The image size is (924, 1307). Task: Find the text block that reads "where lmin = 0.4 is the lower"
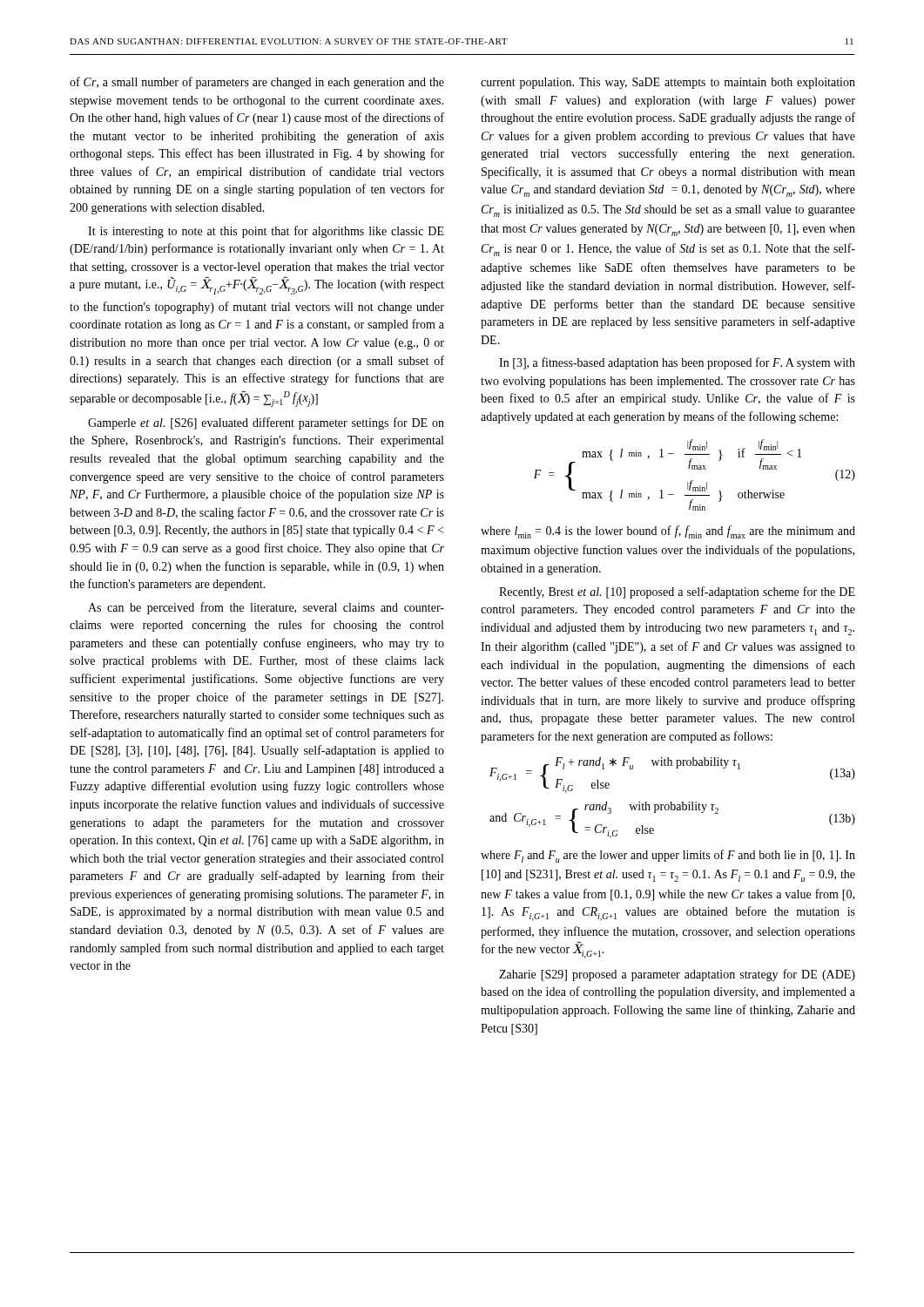668,635
